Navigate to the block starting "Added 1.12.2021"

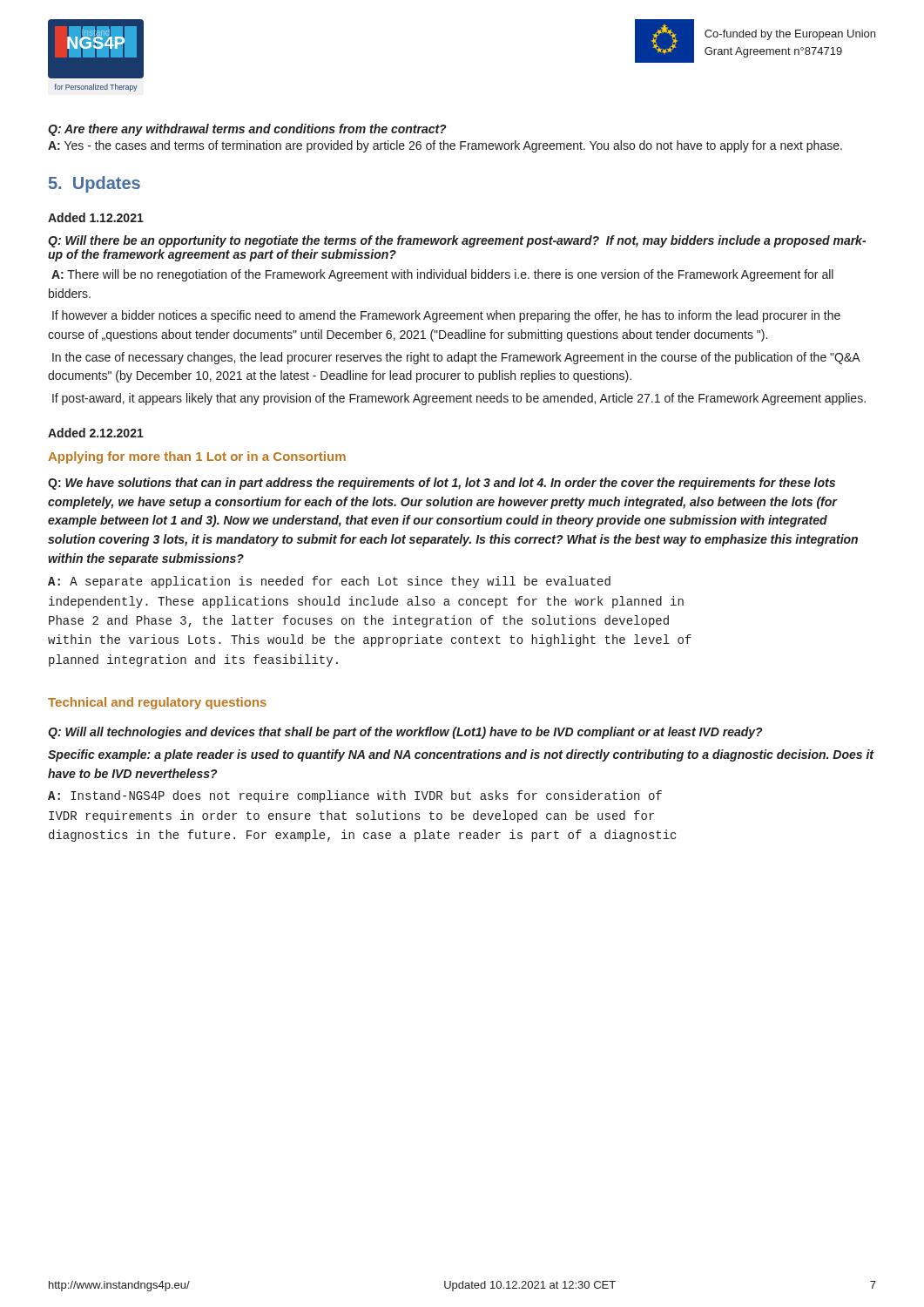pos(96,218)
